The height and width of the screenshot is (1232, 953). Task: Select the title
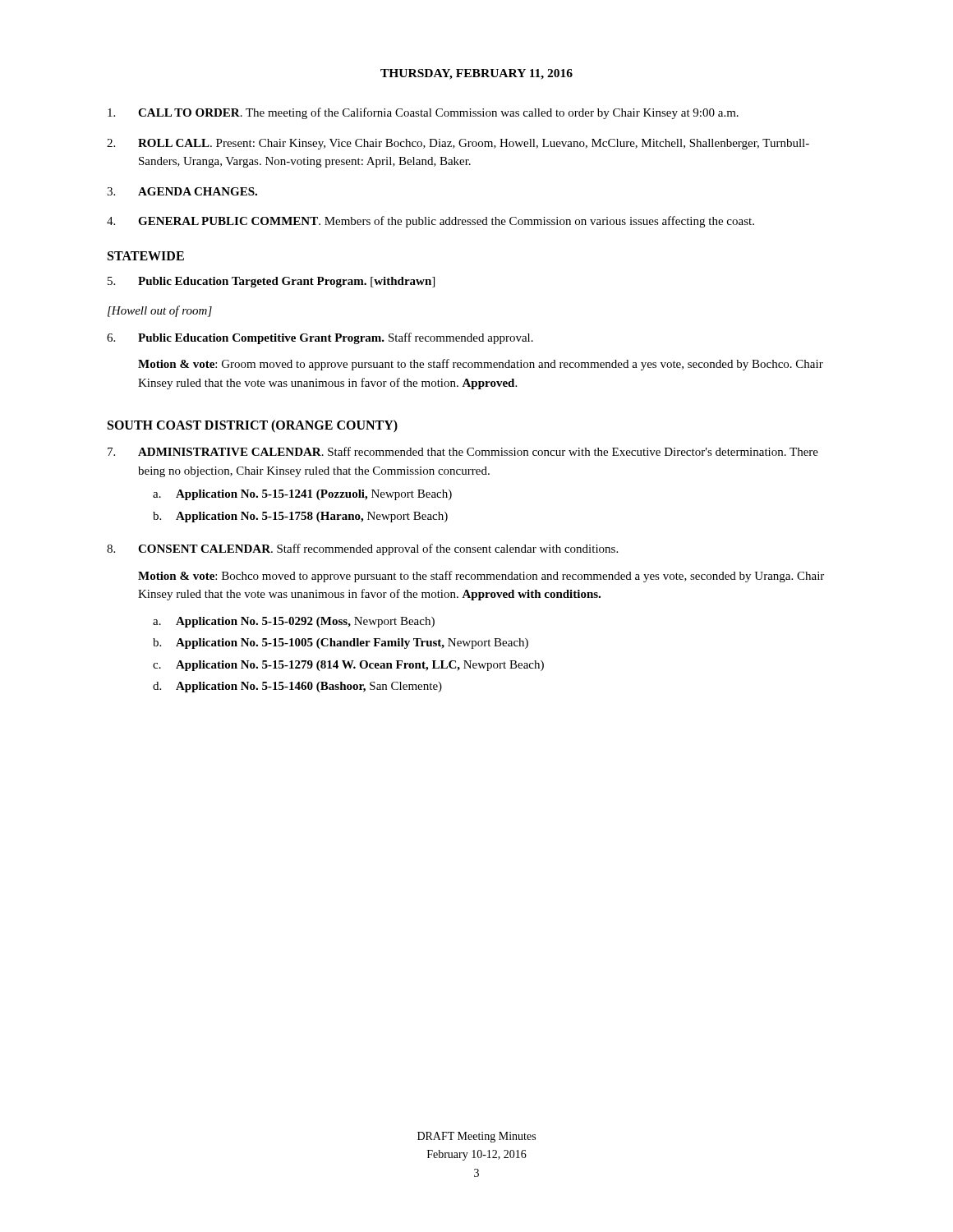pyautogui.click(x=476, y=73)
